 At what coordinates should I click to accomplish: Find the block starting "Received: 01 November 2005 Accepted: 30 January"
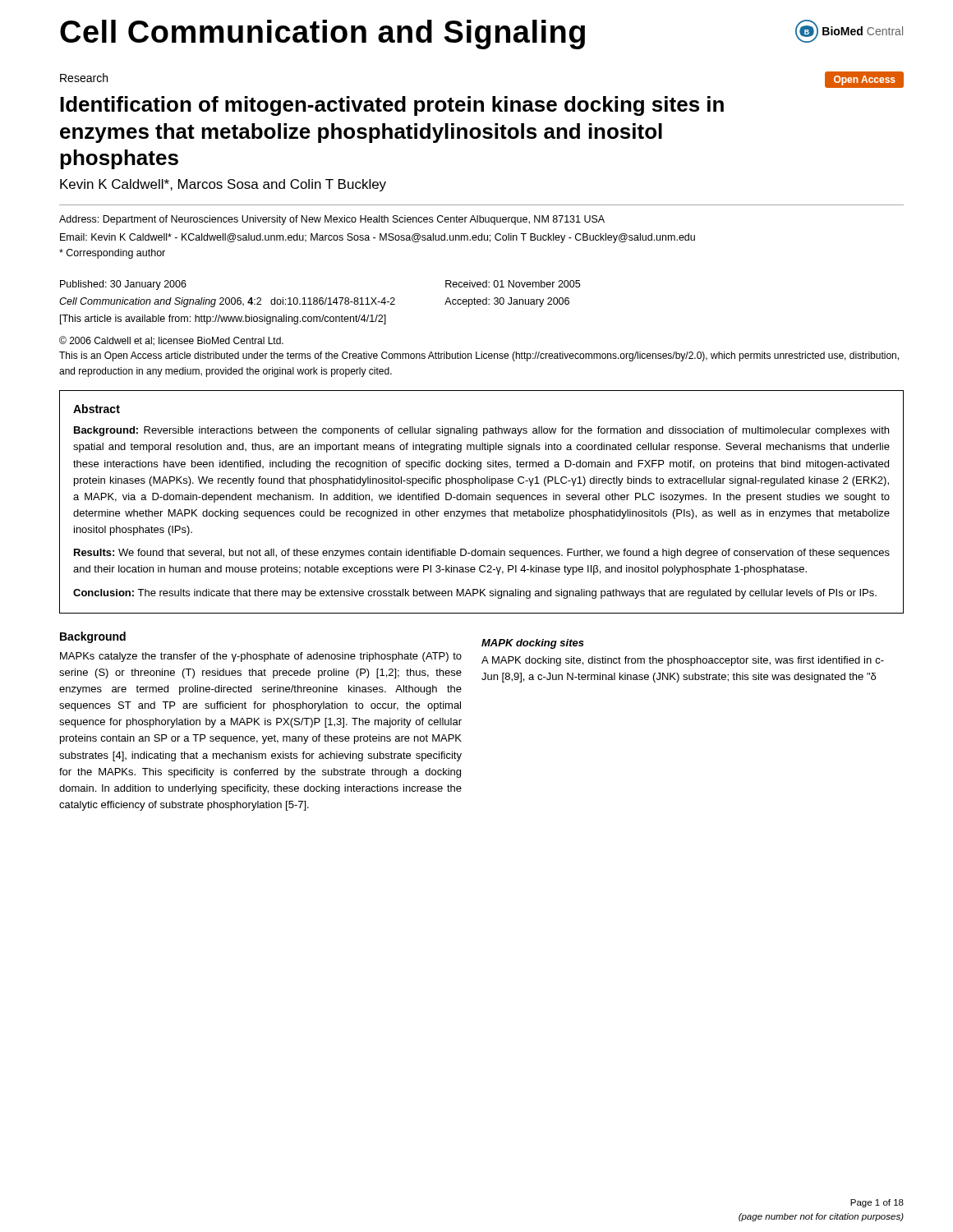[513, 293]
